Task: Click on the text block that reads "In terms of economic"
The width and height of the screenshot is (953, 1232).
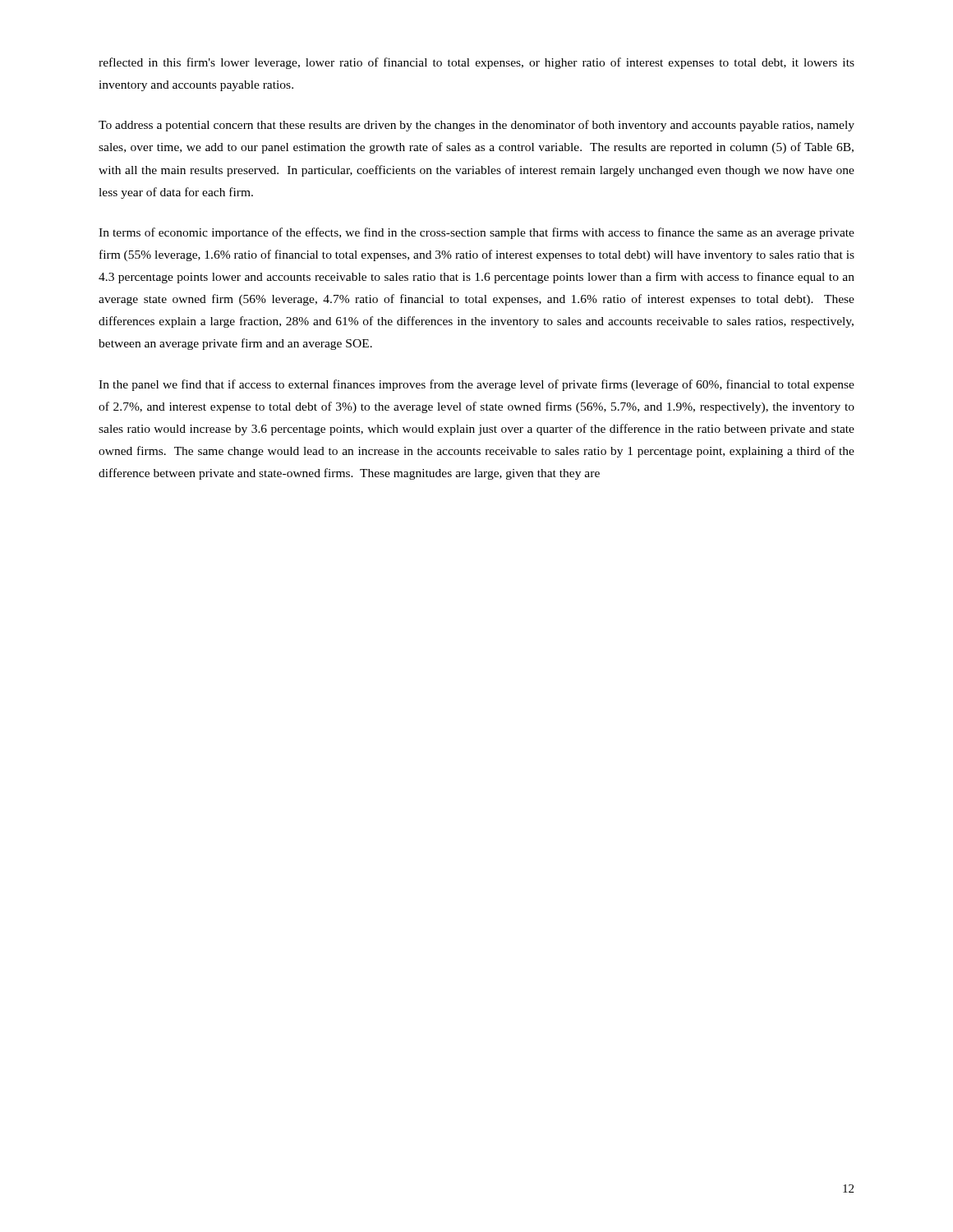Action: click(x=476, y=287)
